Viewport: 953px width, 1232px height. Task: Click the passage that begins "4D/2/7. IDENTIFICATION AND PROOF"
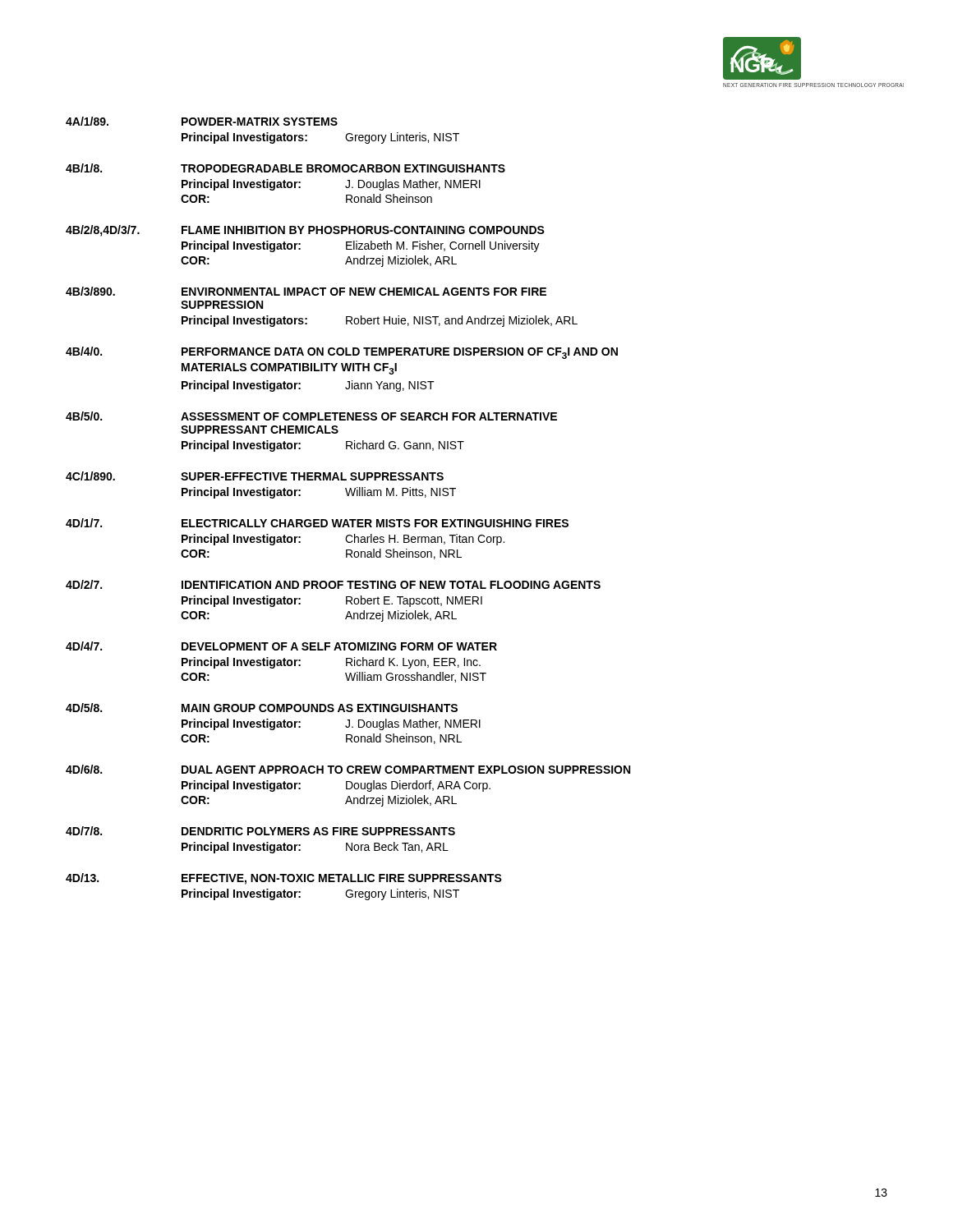476,600
